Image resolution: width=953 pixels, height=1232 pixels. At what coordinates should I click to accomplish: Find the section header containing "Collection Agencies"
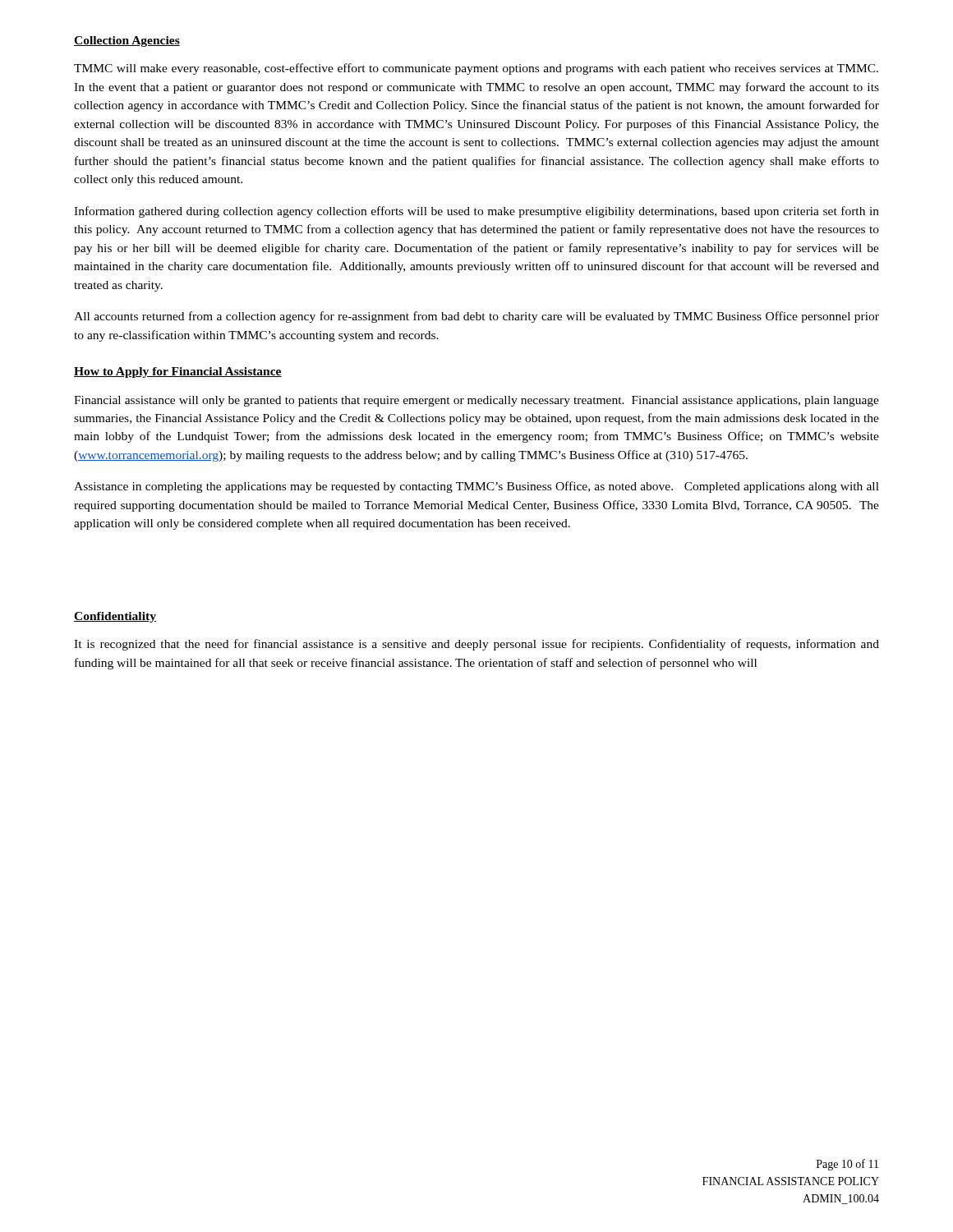tap(127, 40)
